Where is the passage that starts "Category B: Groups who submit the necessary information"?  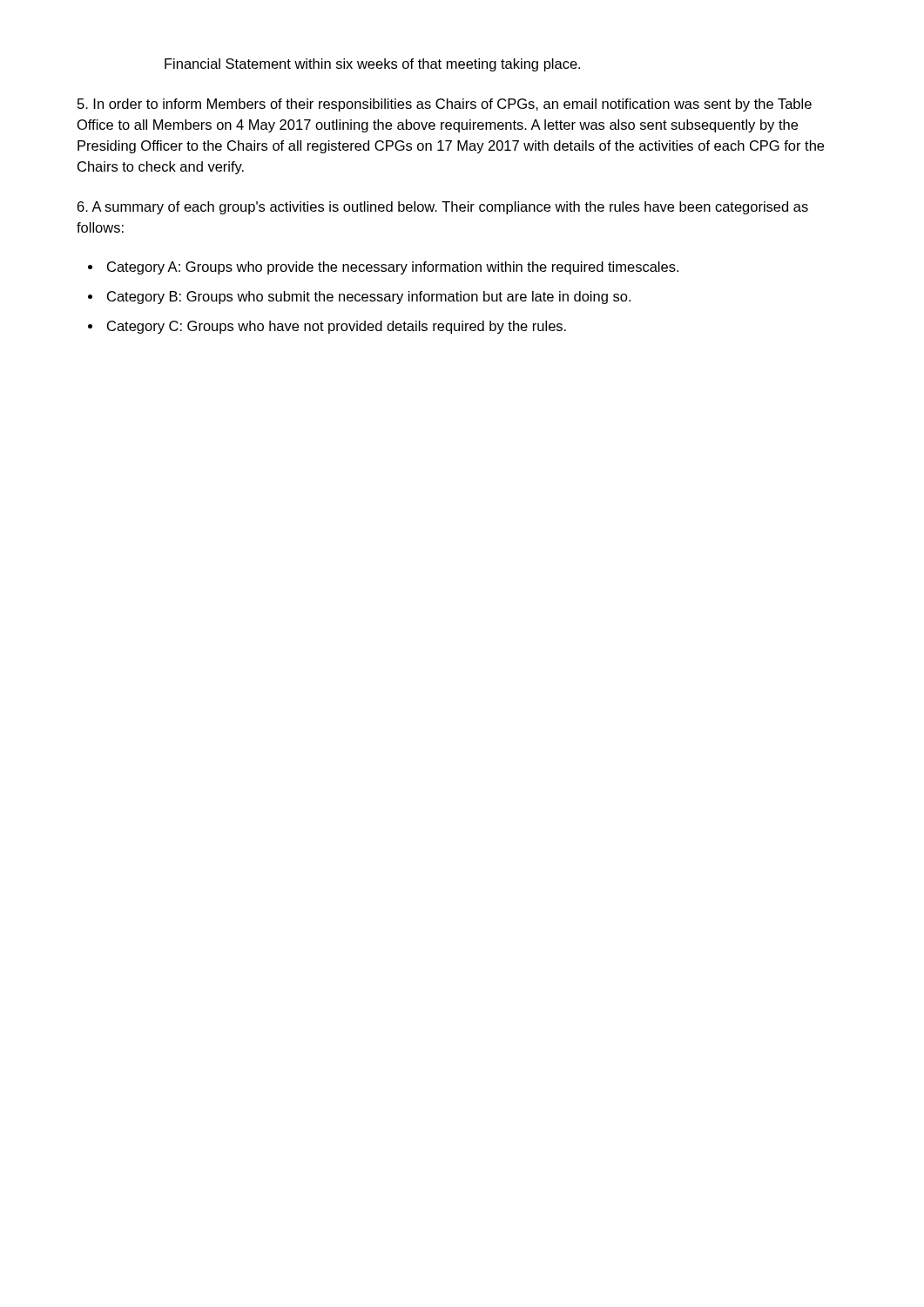tap(369, 297)
